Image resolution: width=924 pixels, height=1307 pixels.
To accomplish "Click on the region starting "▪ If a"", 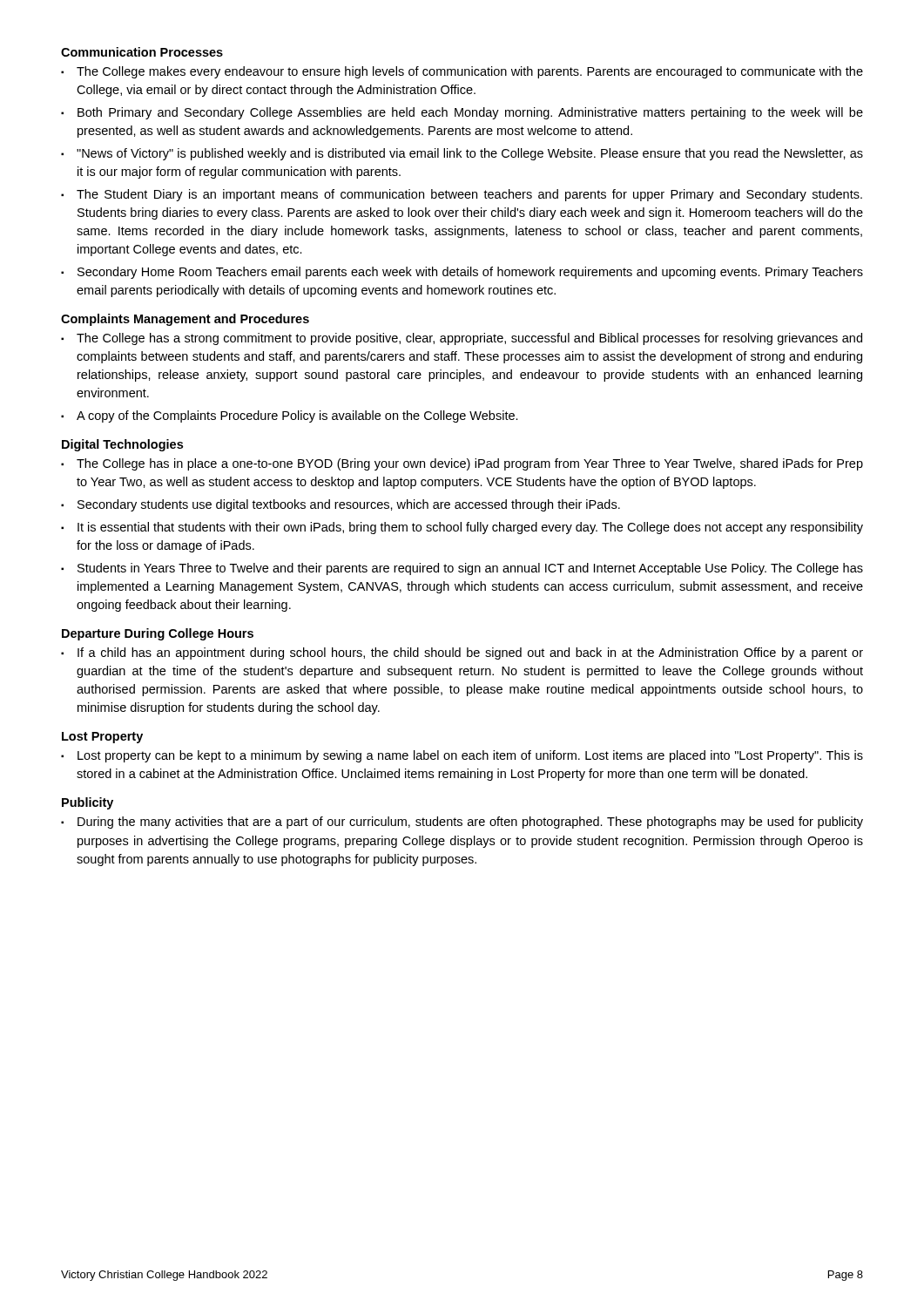I will point(462,681).
